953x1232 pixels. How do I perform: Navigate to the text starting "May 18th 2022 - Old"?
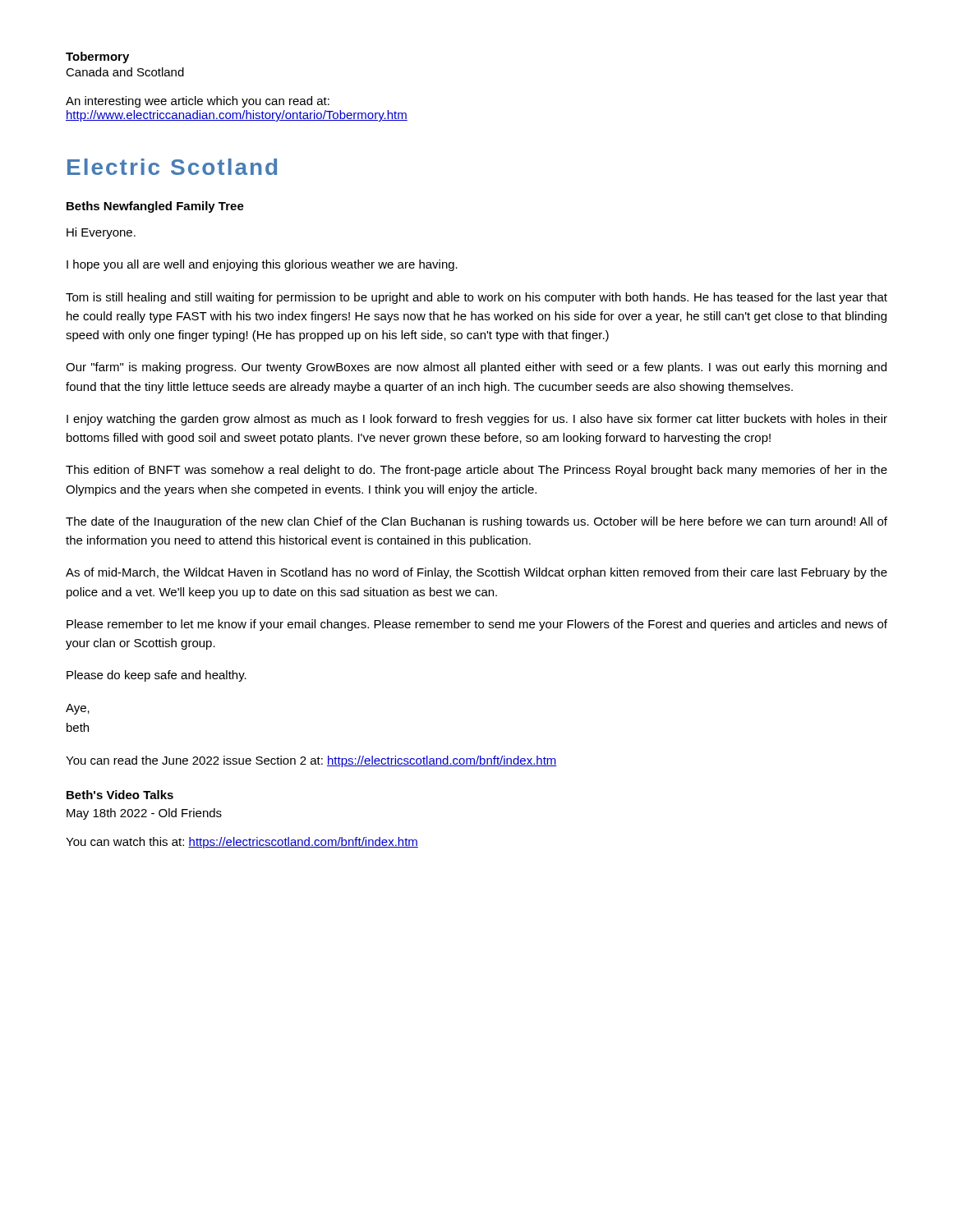144,813
